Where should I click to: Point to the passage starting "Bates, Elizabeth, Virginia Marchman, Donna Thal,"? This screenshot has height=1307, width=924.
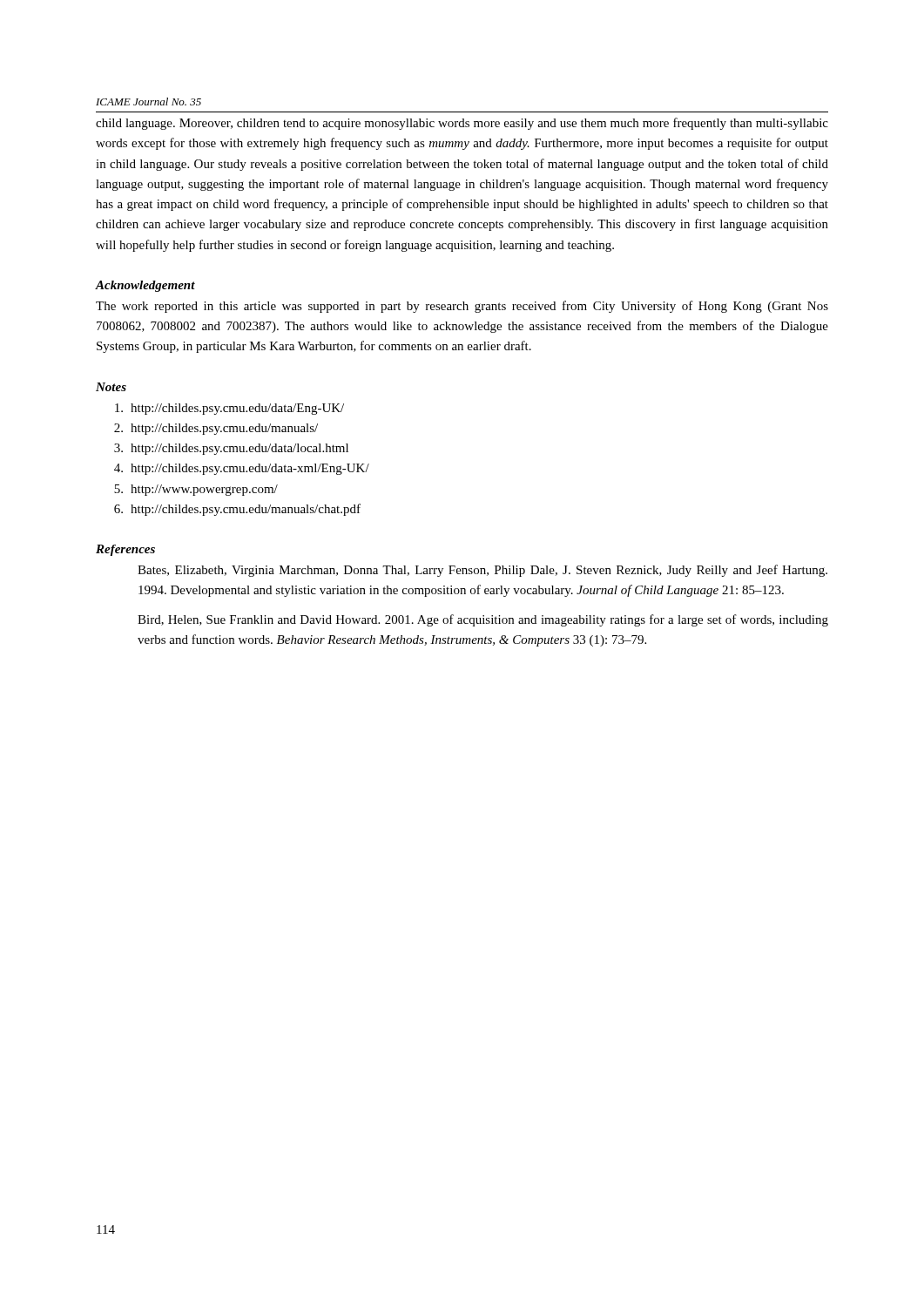click(462, 581)
